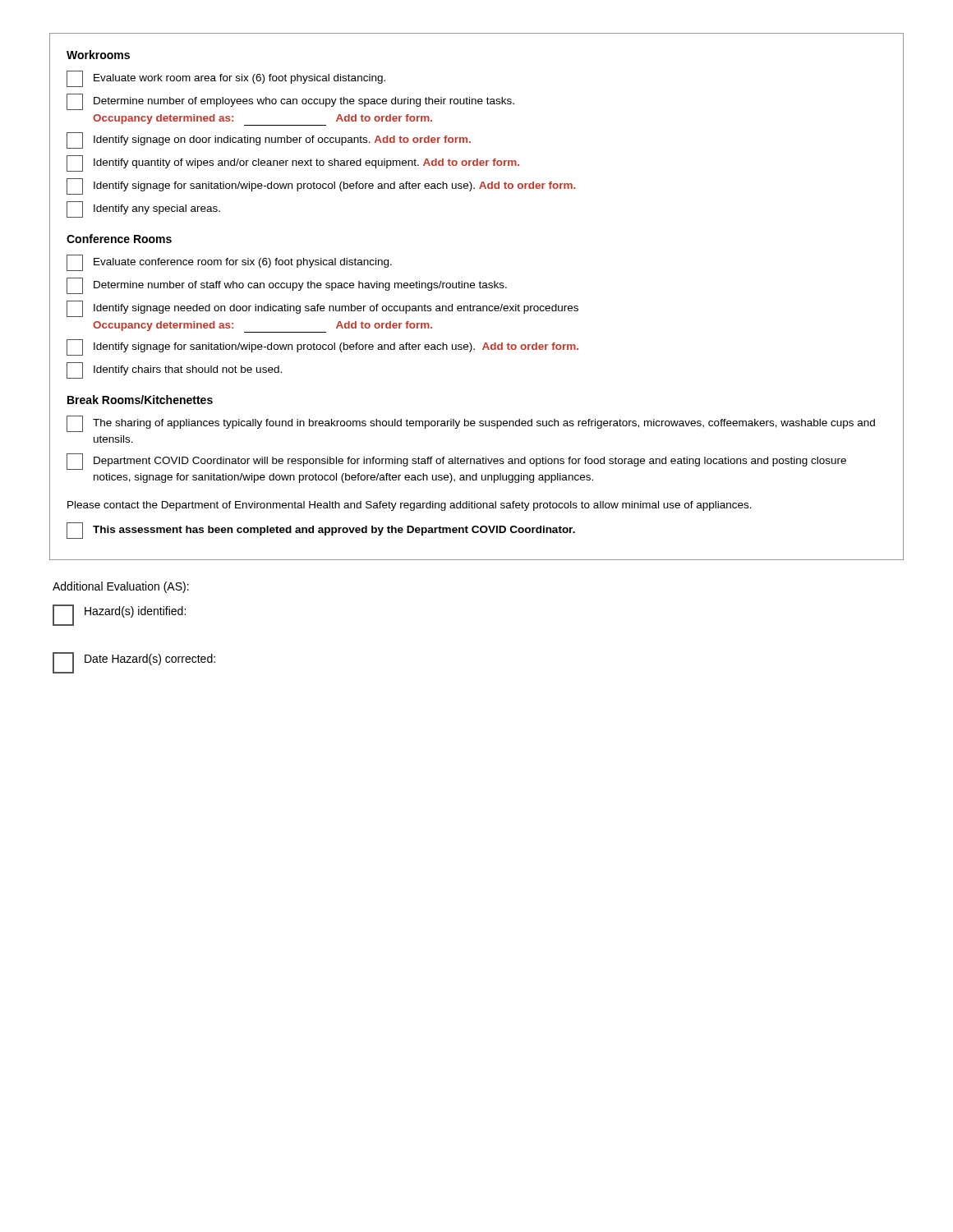Point to the block beginning "Identify signage needed"
This screenshot has height=1232, width=953.
323,316
